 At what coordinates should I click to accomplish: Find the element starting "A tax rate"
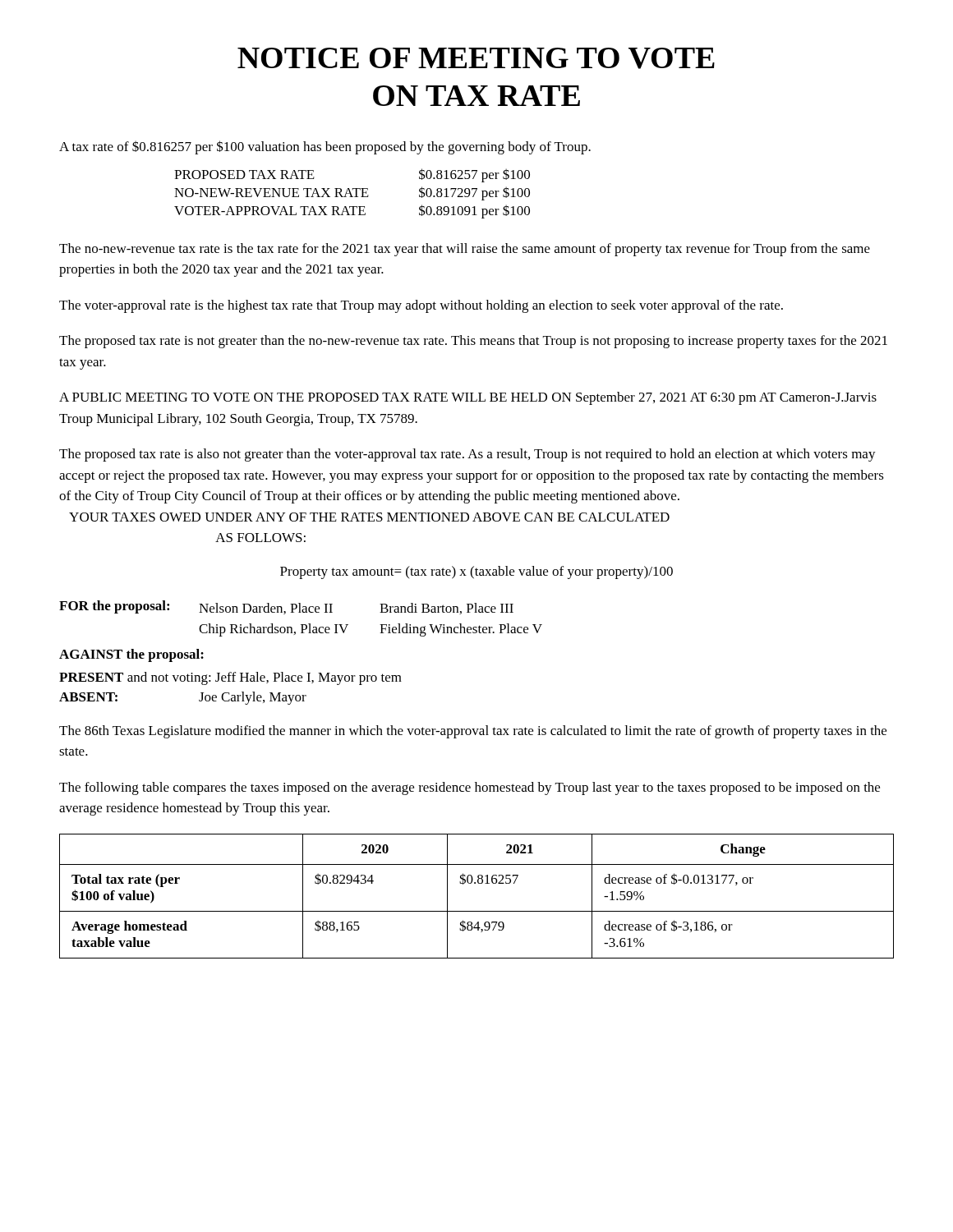click(x=325, y=147)
